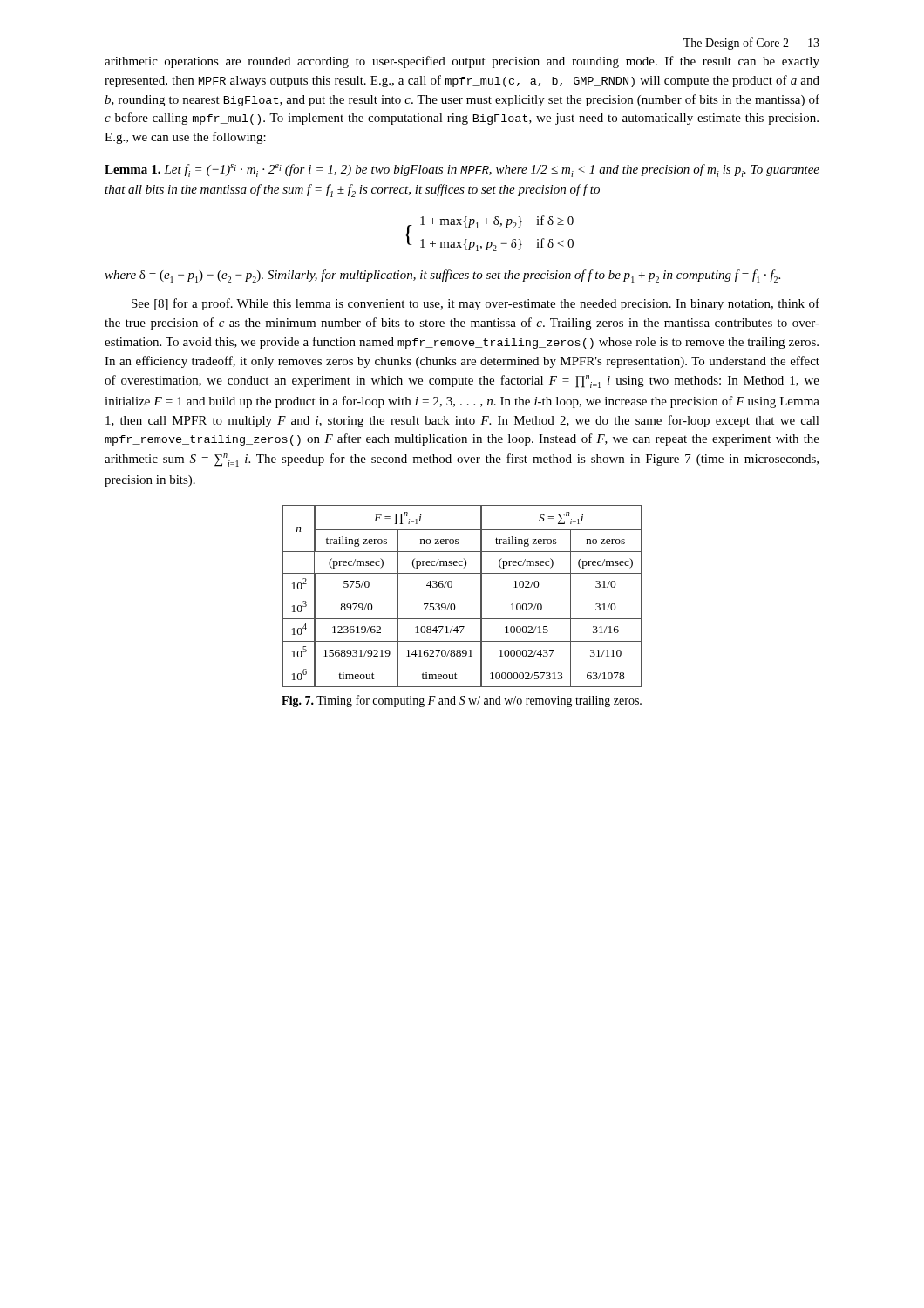Find the formula that reads "{ 1 + max{p1 + δ, p2}"

coord(488,233)
